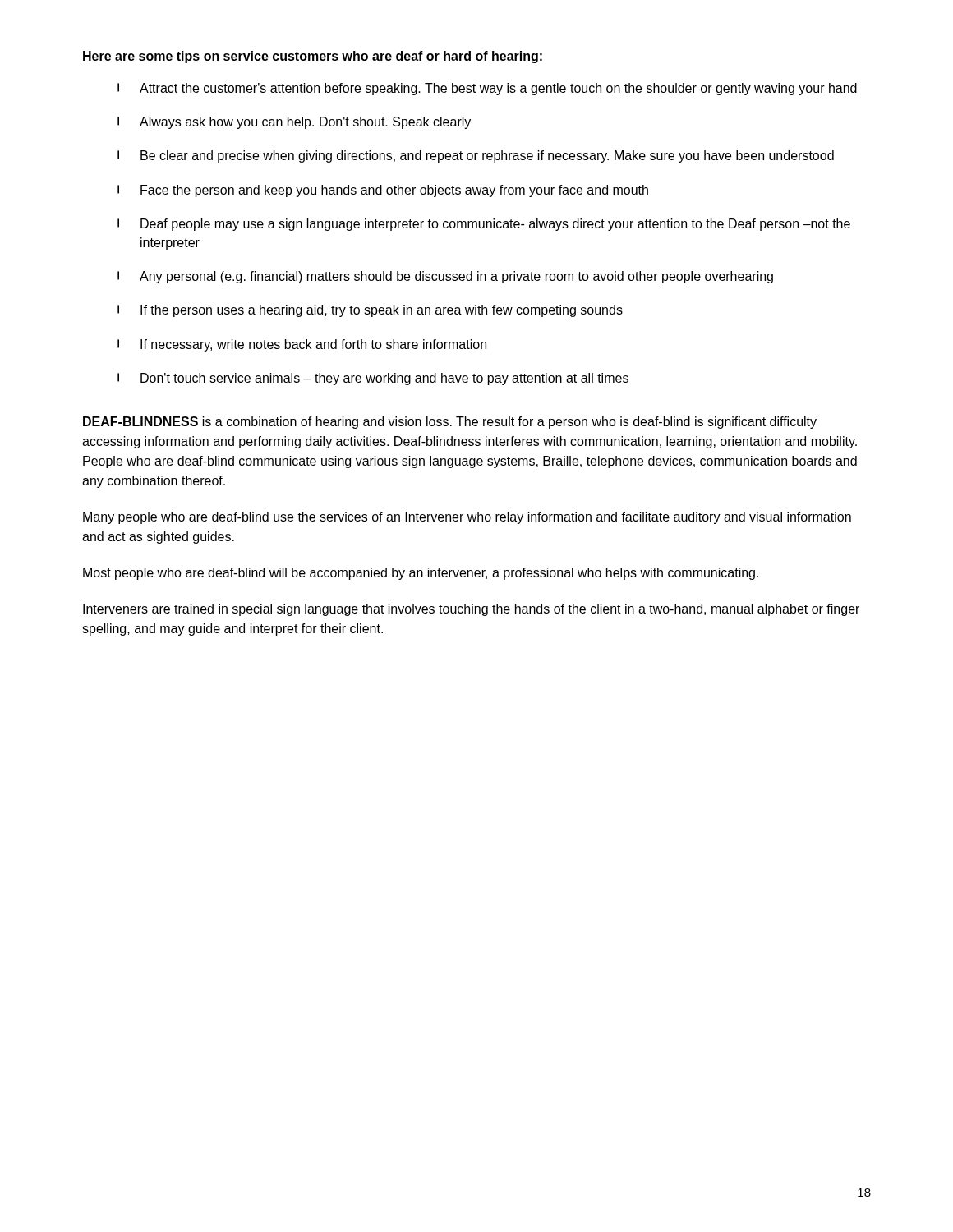The width and height of the screenshot is (953, 1232).
Task: Point to the block beginning "❙ Always ask"
Action: point(293,122)
